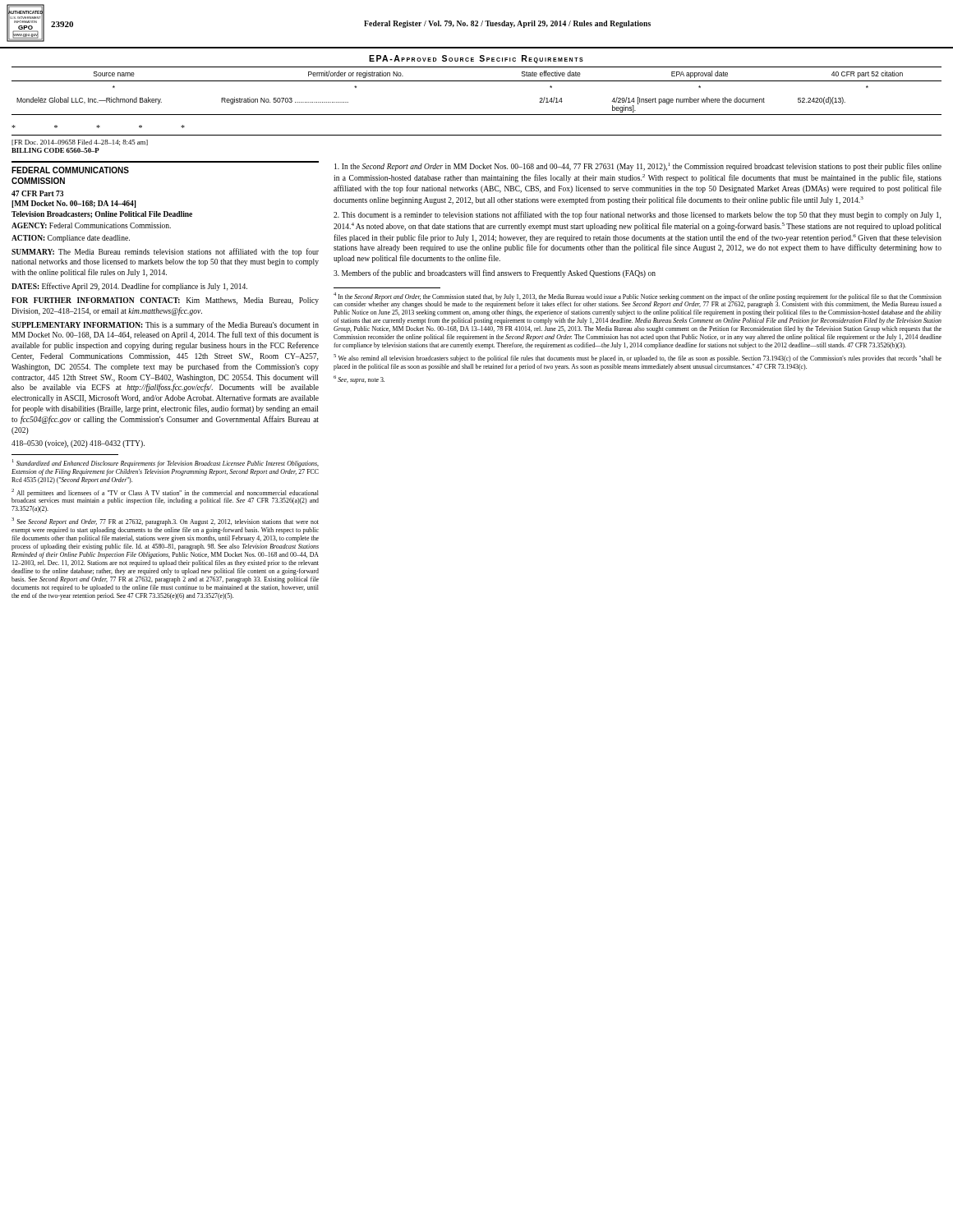Navigate to the region starting "AGENCY: Federal Communications Commission."

[91, 226]
